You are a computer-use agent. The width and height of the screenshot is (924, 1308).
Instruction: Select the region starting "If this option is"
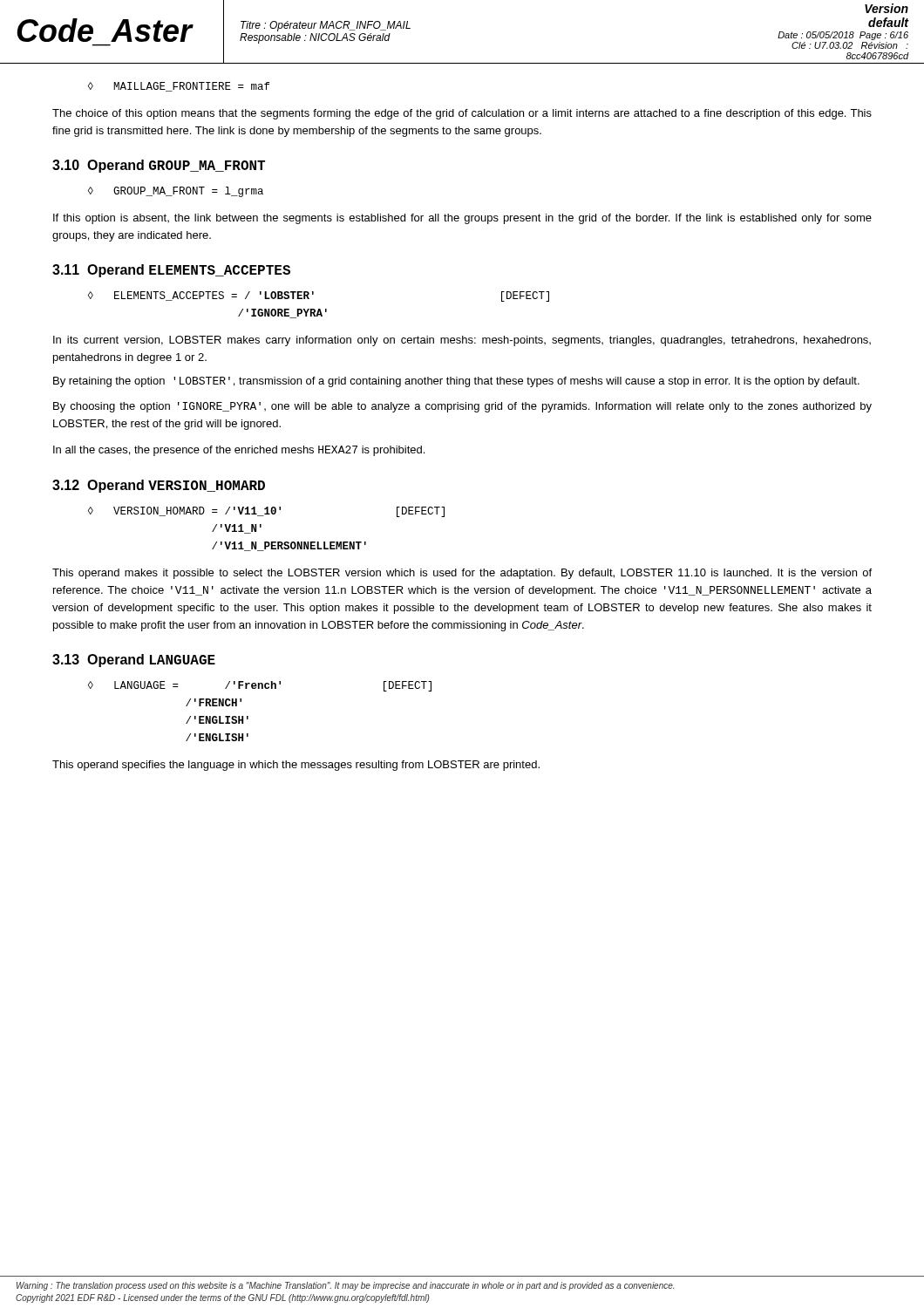[462, 226]
